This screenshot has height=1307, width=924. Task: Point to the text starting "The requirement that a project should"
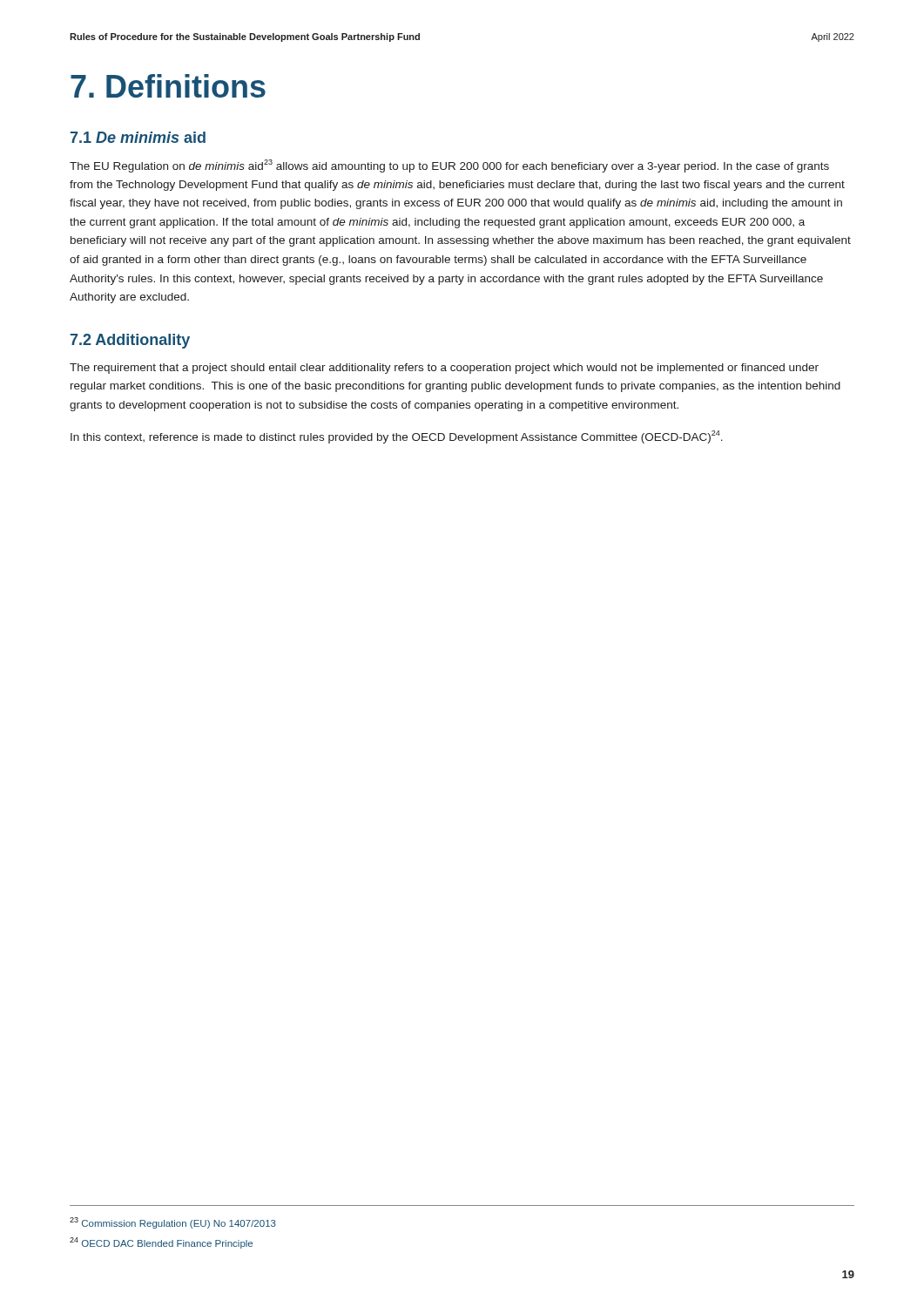tap(455, 386)
